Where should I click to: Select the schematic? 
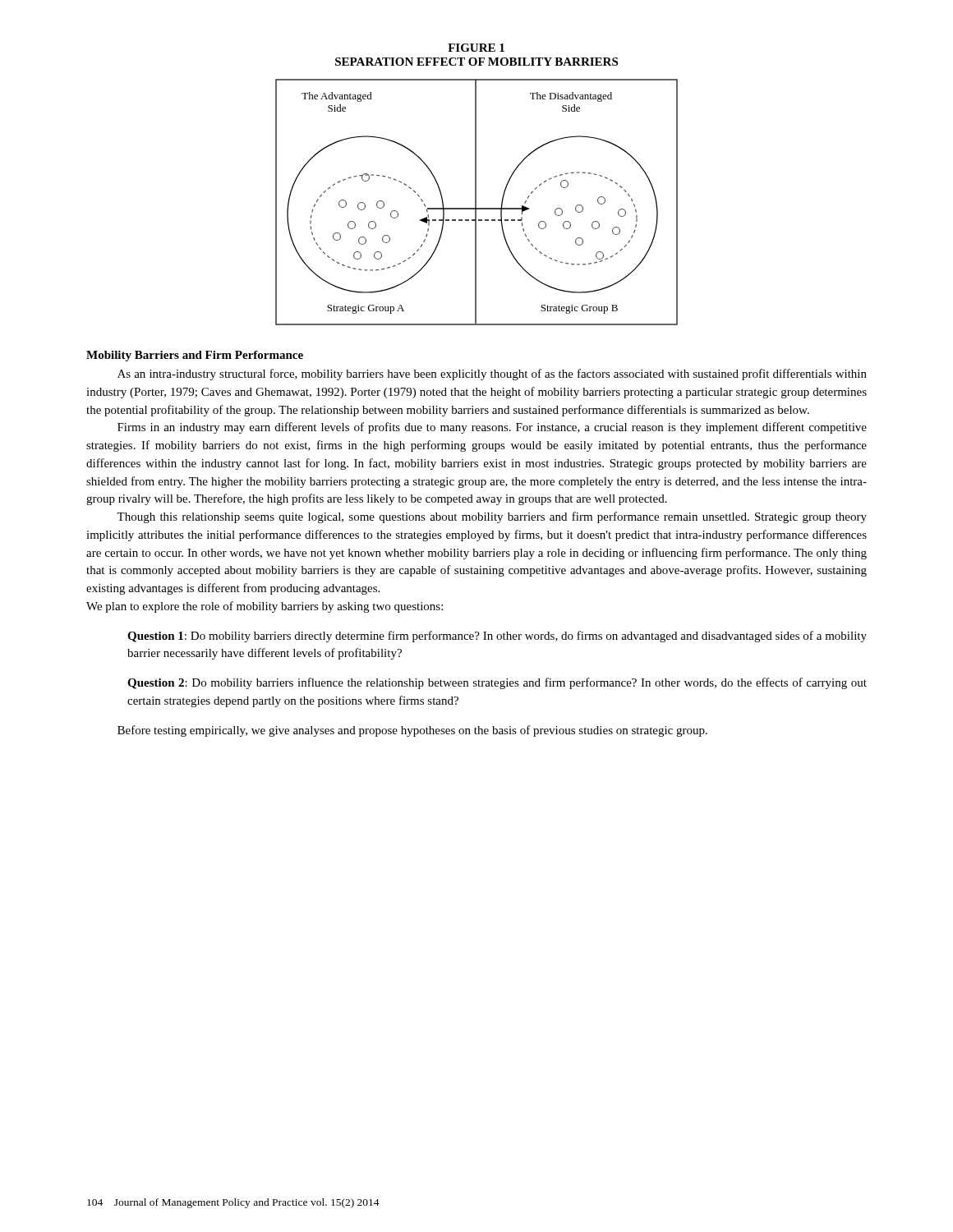click(476, 202)
